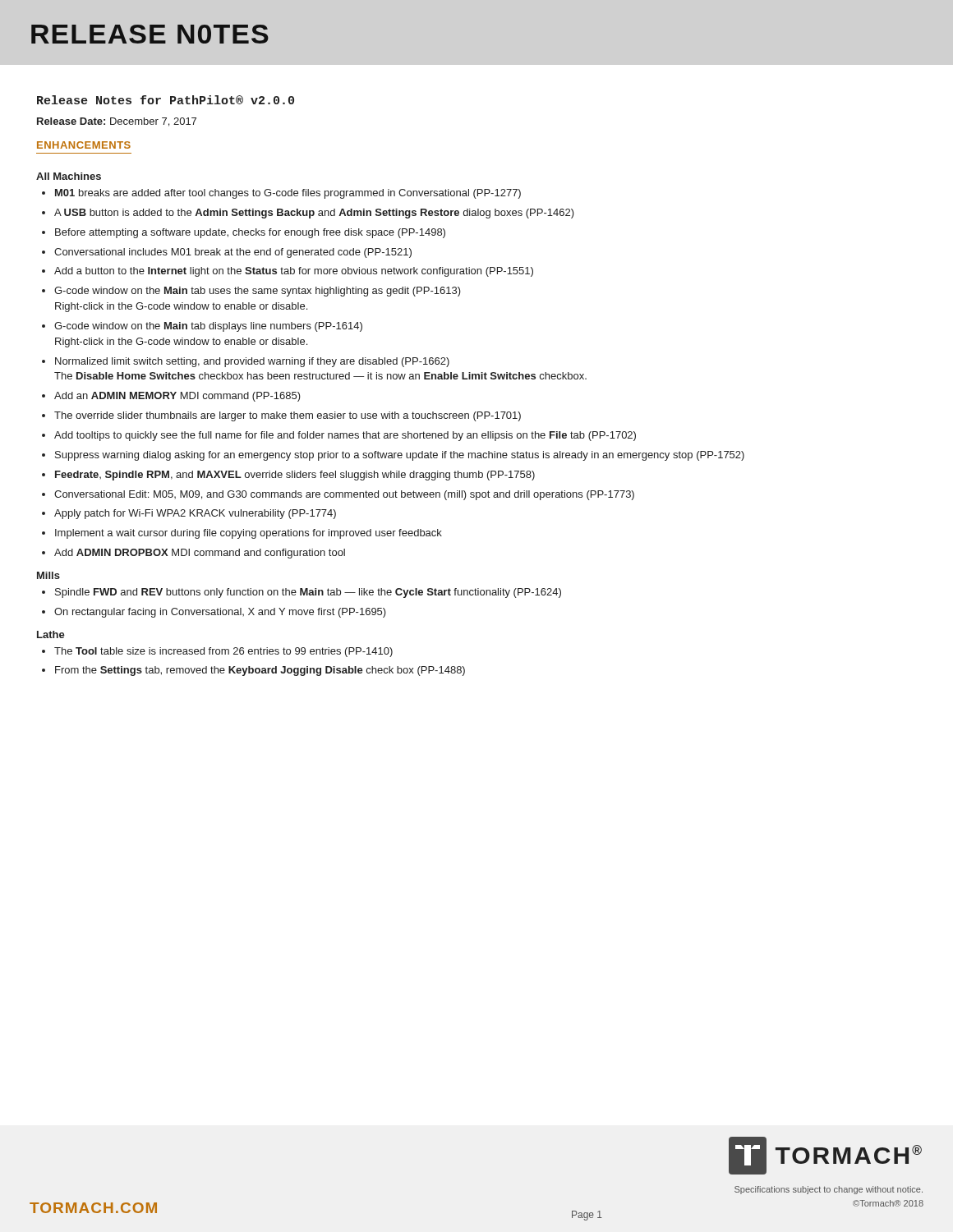Viewport: 953px width, 1232px height.
Task: Point to the region starting "Conversational Edit: M05, M09, and G30 commands are"
Action: pyautogui.click(x=345, y=494)
